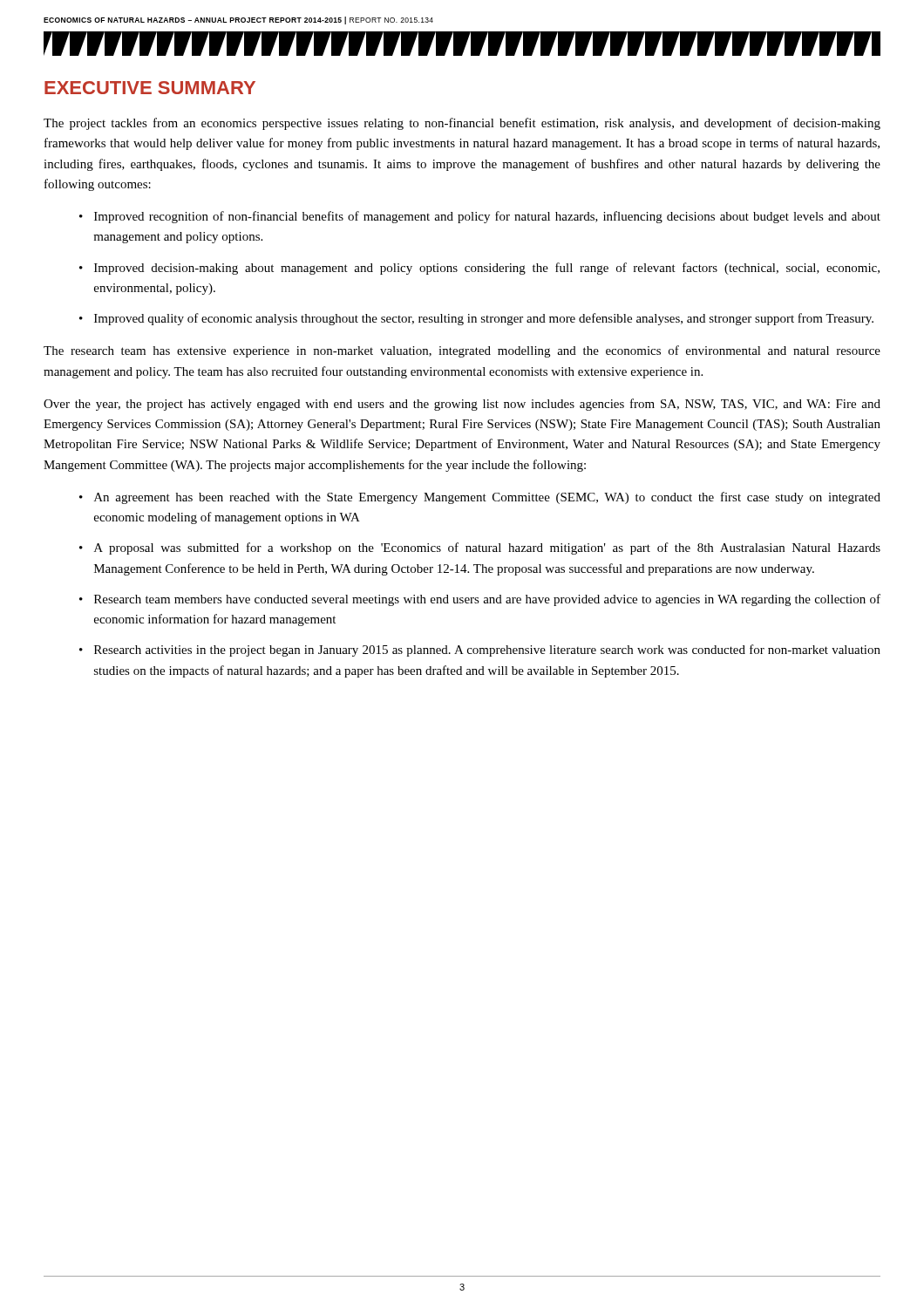Select the list item containing "• Improved decision-making about management and policy"
924x1308 pixels.
point(479,278)
